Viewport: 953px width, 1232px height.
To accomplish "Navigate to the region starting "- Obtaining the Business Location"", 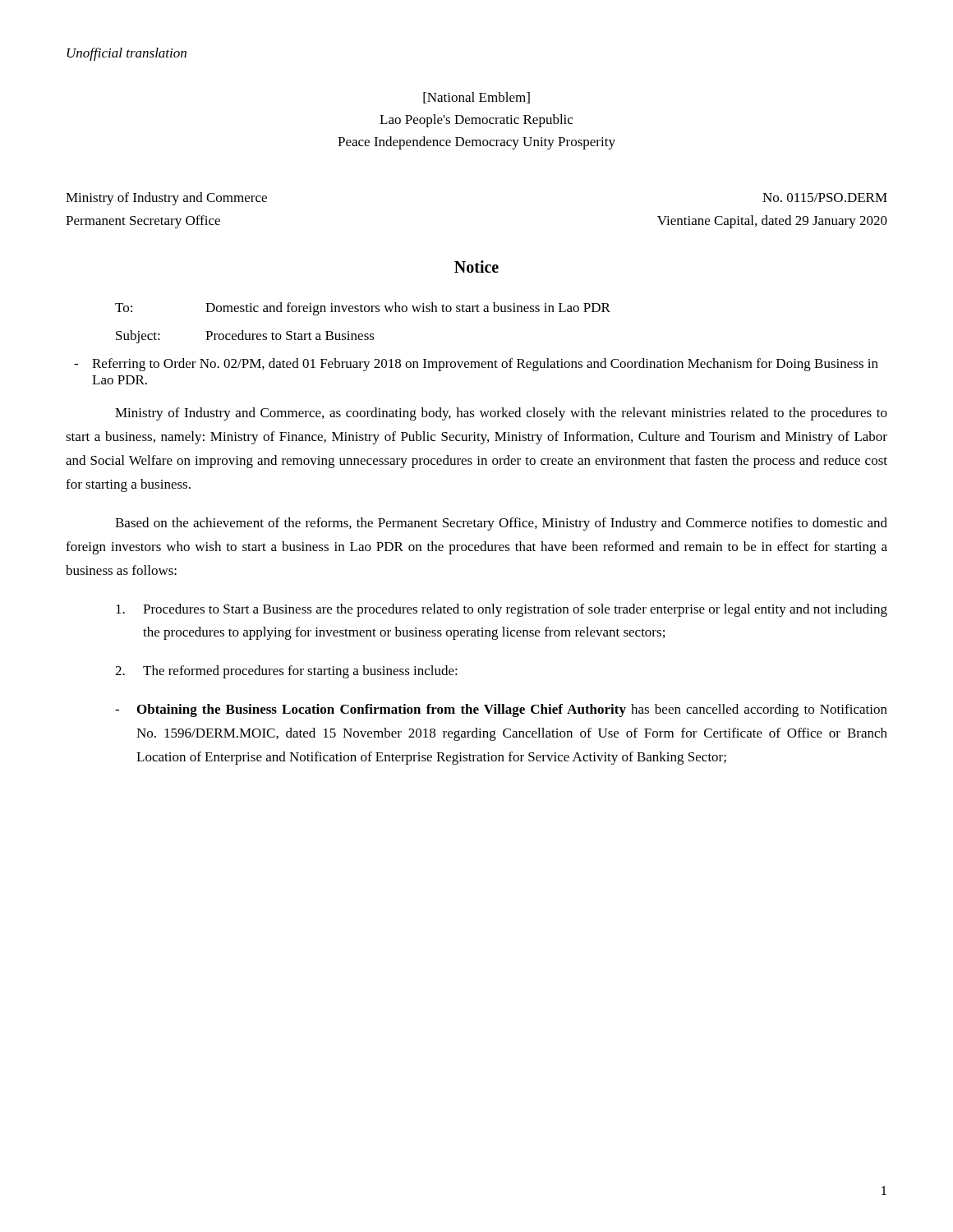I will [x=501, y=734].
